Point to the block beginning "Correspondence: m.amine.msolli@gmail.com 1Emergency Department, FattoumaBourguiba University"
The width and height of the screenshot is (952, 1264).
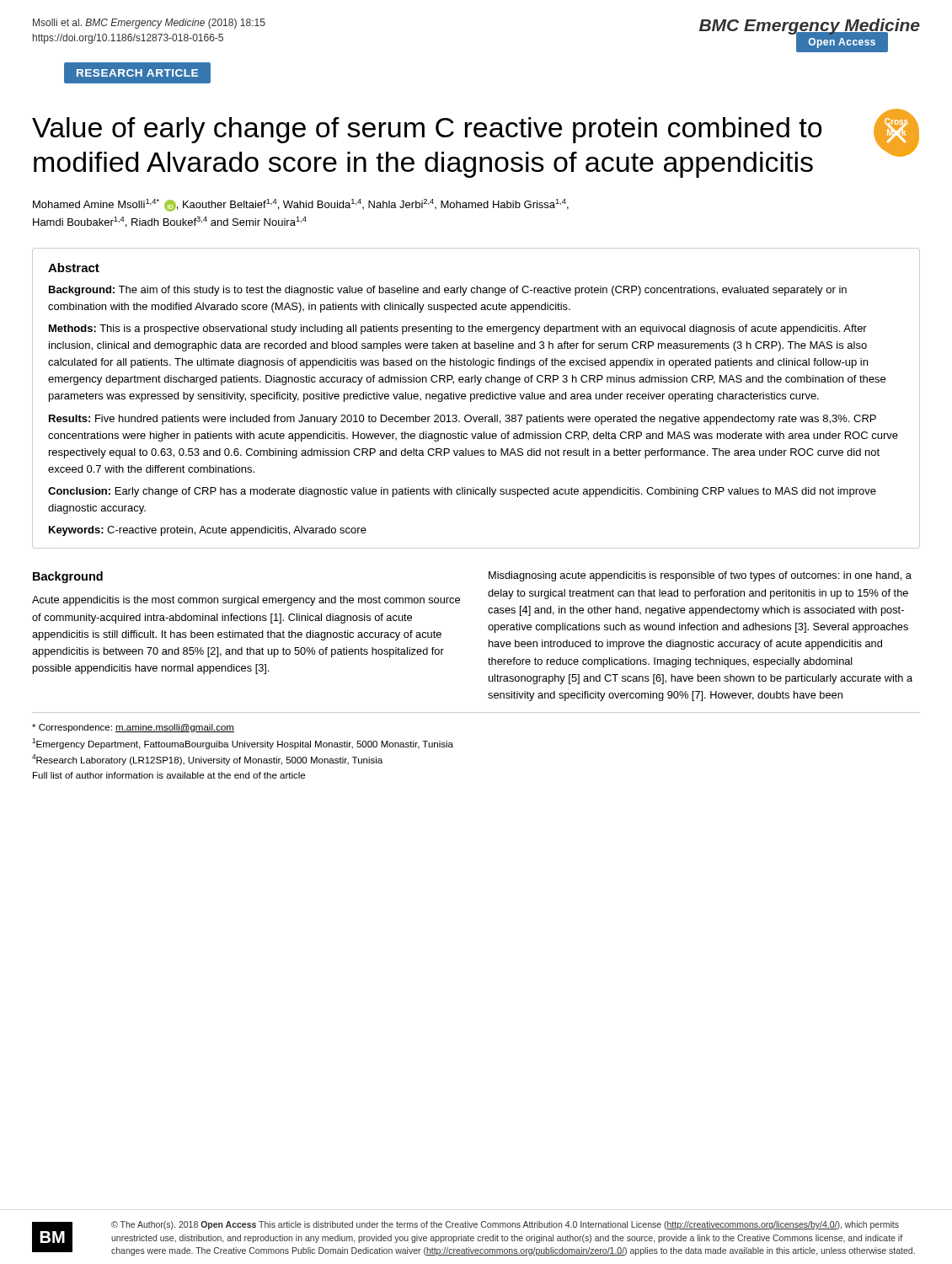(x=243, y=751)
